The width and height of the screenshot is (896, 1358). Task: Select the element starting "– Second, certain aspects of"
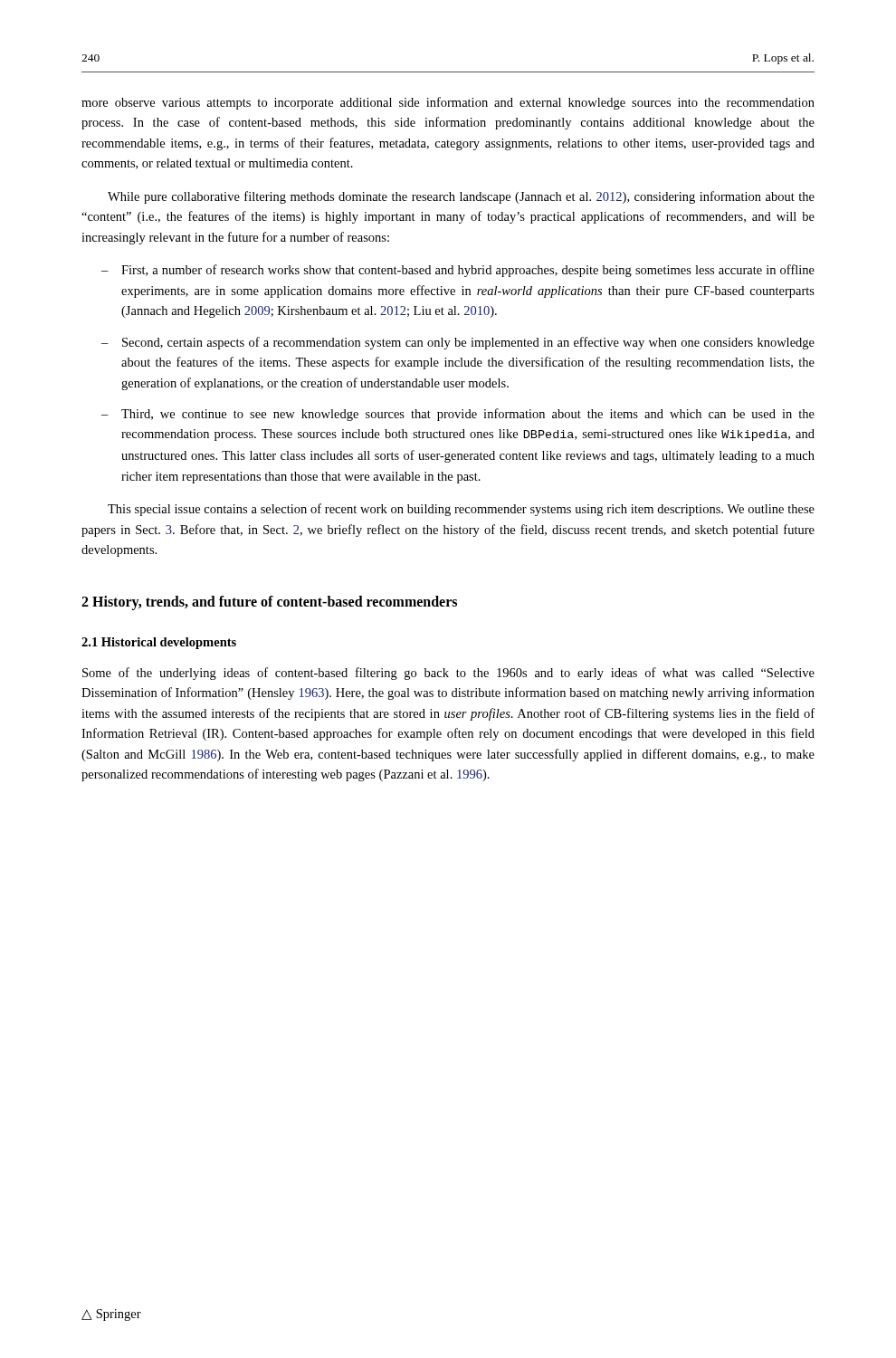[448, 362]
